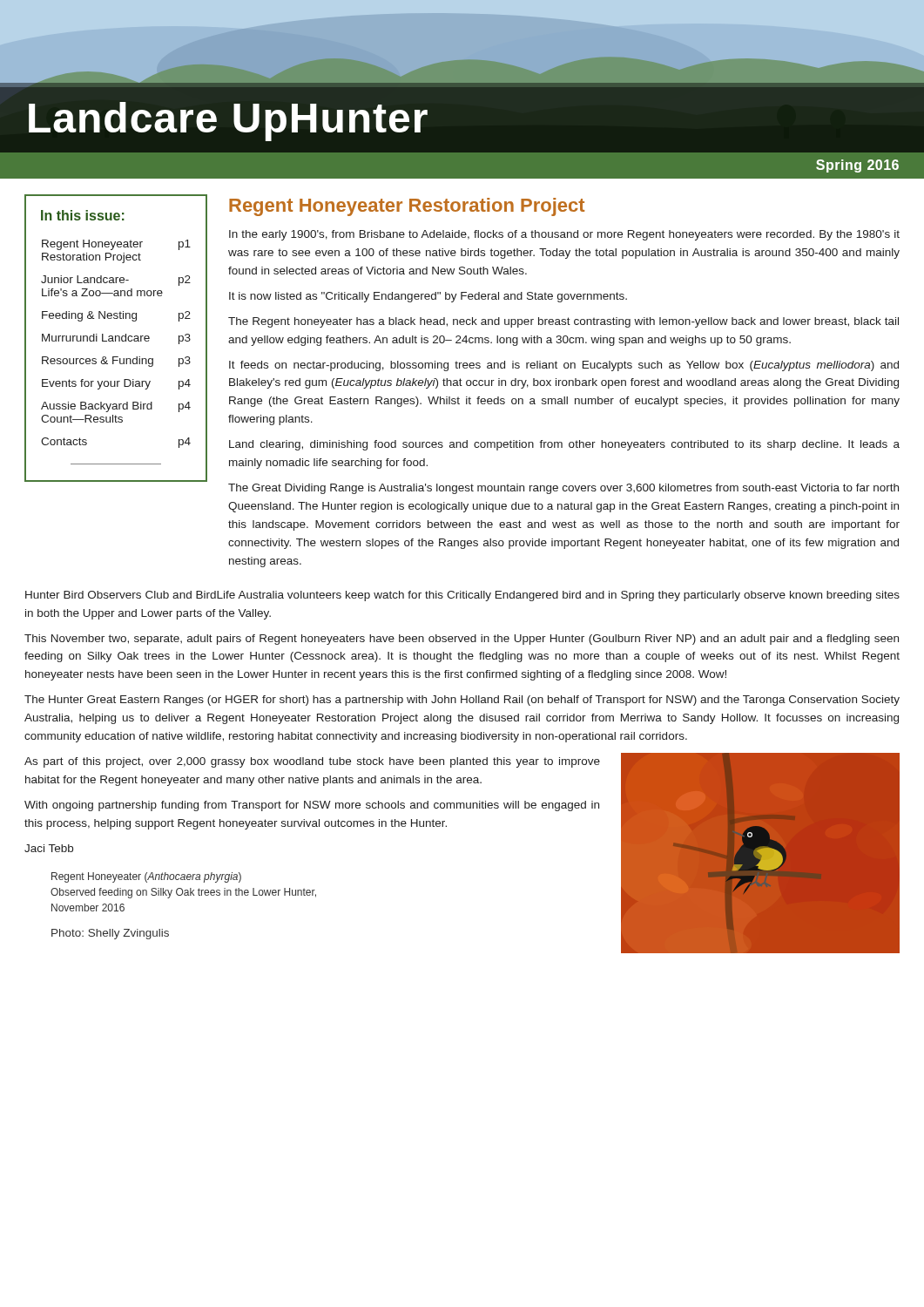Point to the block starting "The Great Dividing Range"
The width and height of the screenshot is (924, 1307).
coord(564,525)
